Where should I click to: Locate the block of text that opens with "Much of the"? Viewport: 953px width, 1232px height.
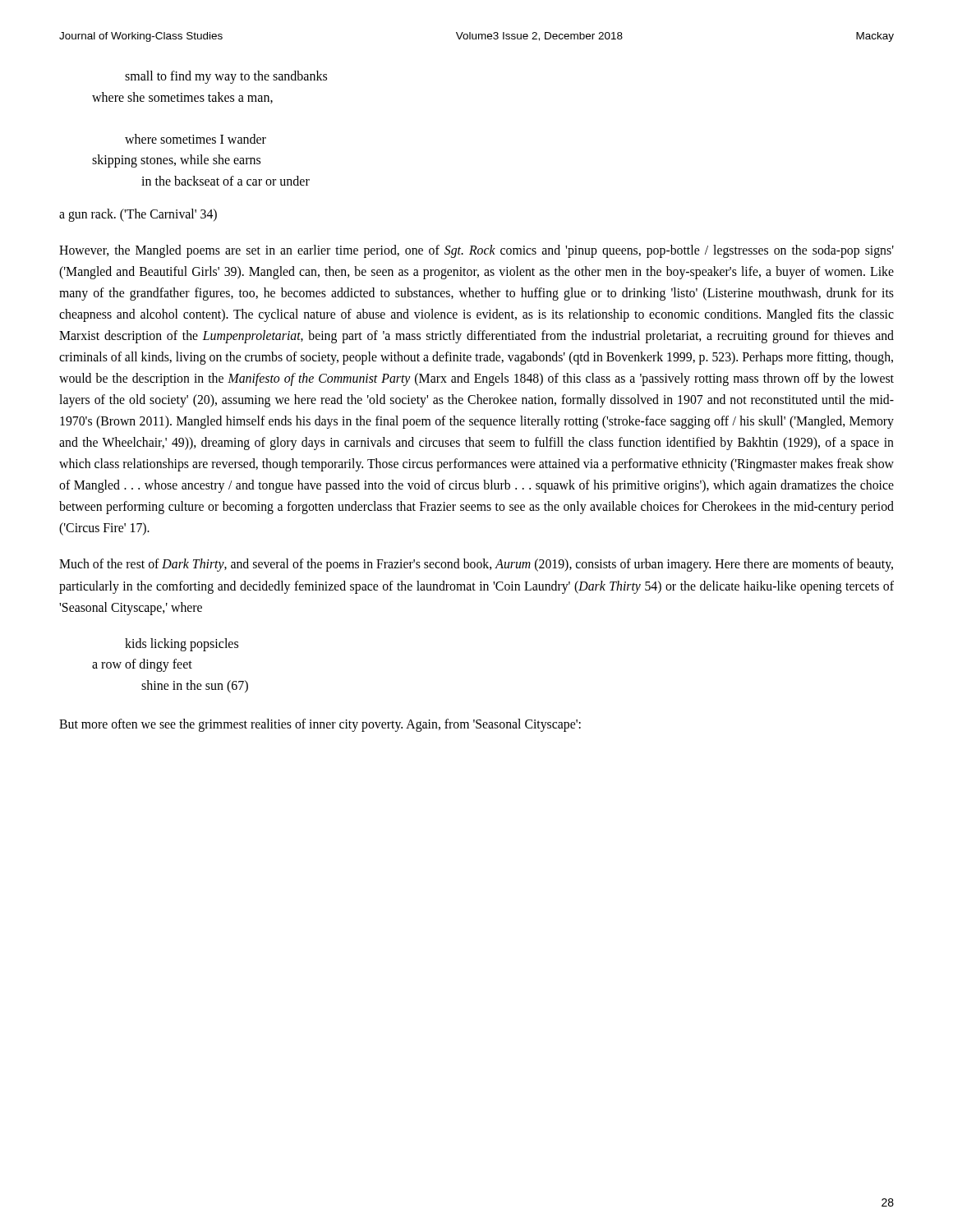[476, 586]
